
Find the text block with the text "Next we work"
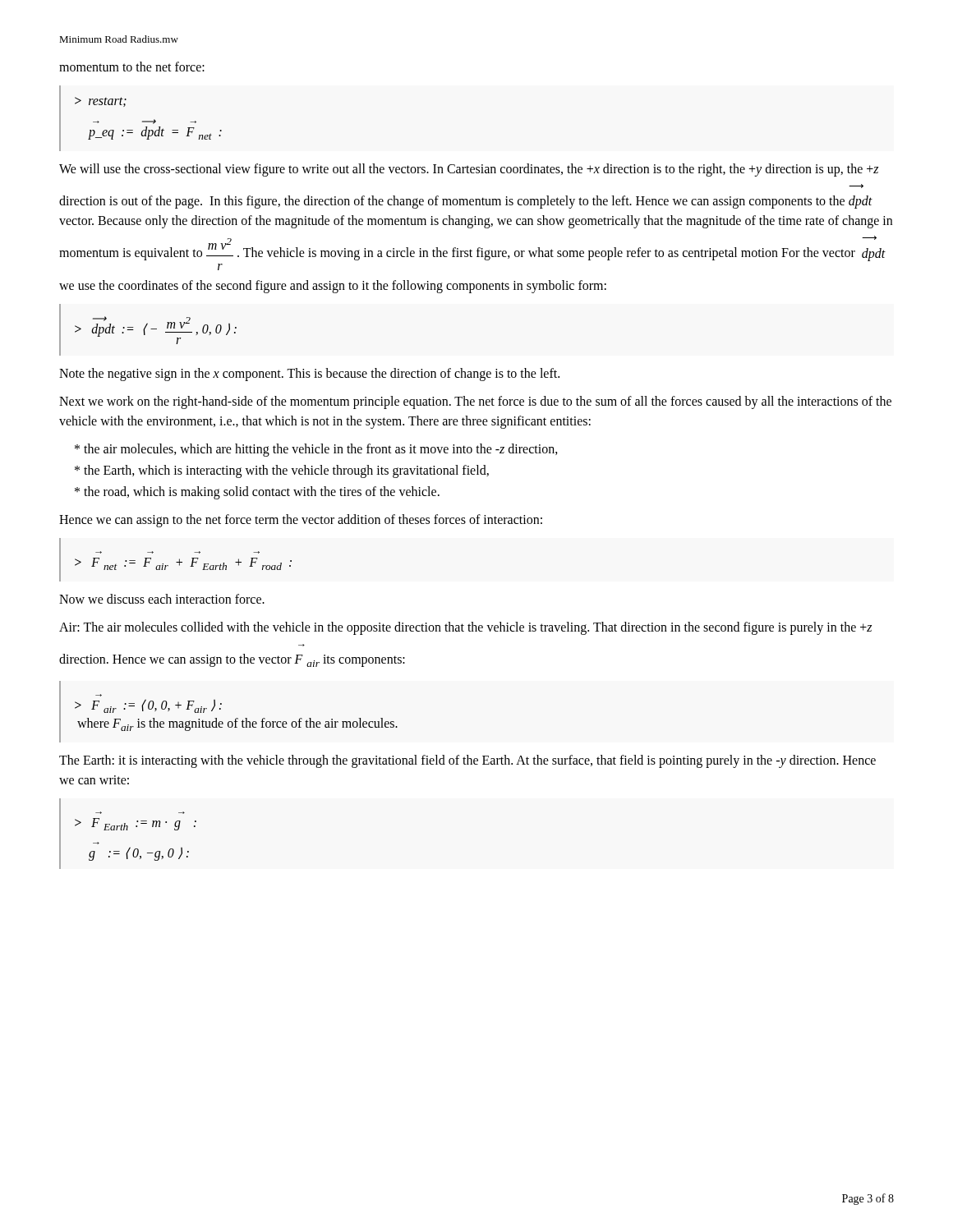tap(476, 411)
